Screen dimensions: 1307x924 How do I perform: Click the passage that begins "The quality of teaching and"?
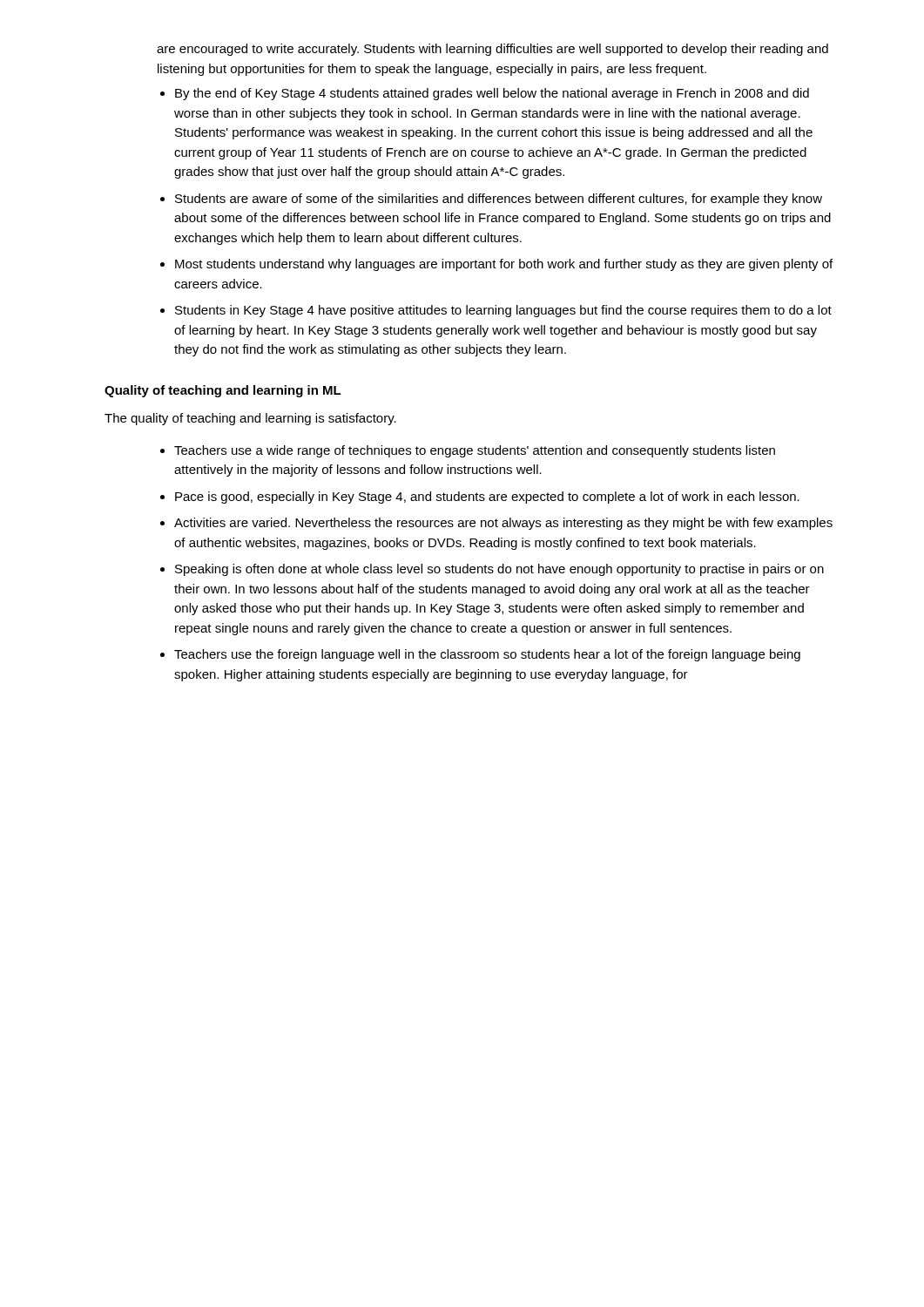[251, 418]
